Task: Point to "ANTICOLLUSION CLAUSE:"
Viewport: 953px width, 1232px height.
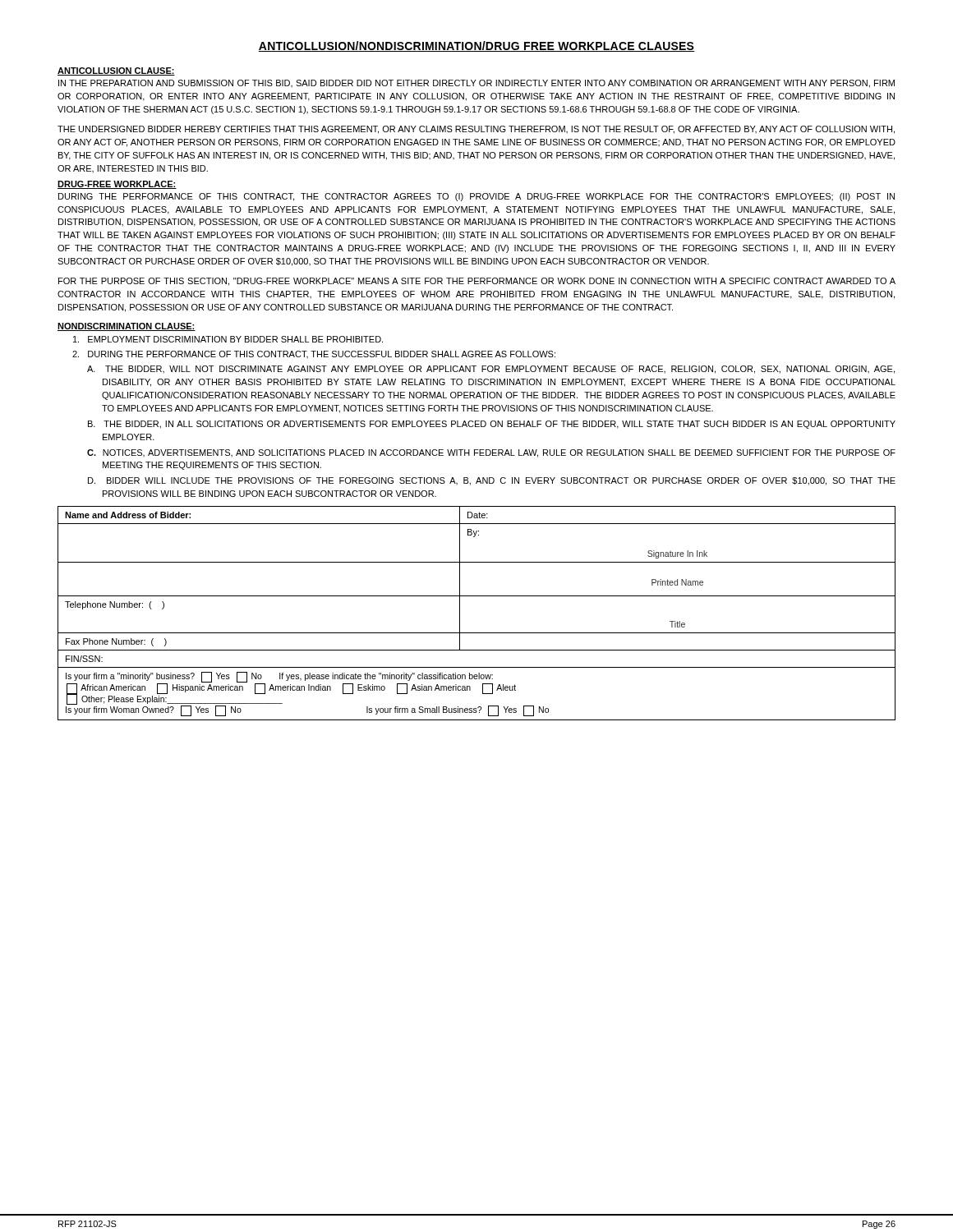Action: pos(116,71)
